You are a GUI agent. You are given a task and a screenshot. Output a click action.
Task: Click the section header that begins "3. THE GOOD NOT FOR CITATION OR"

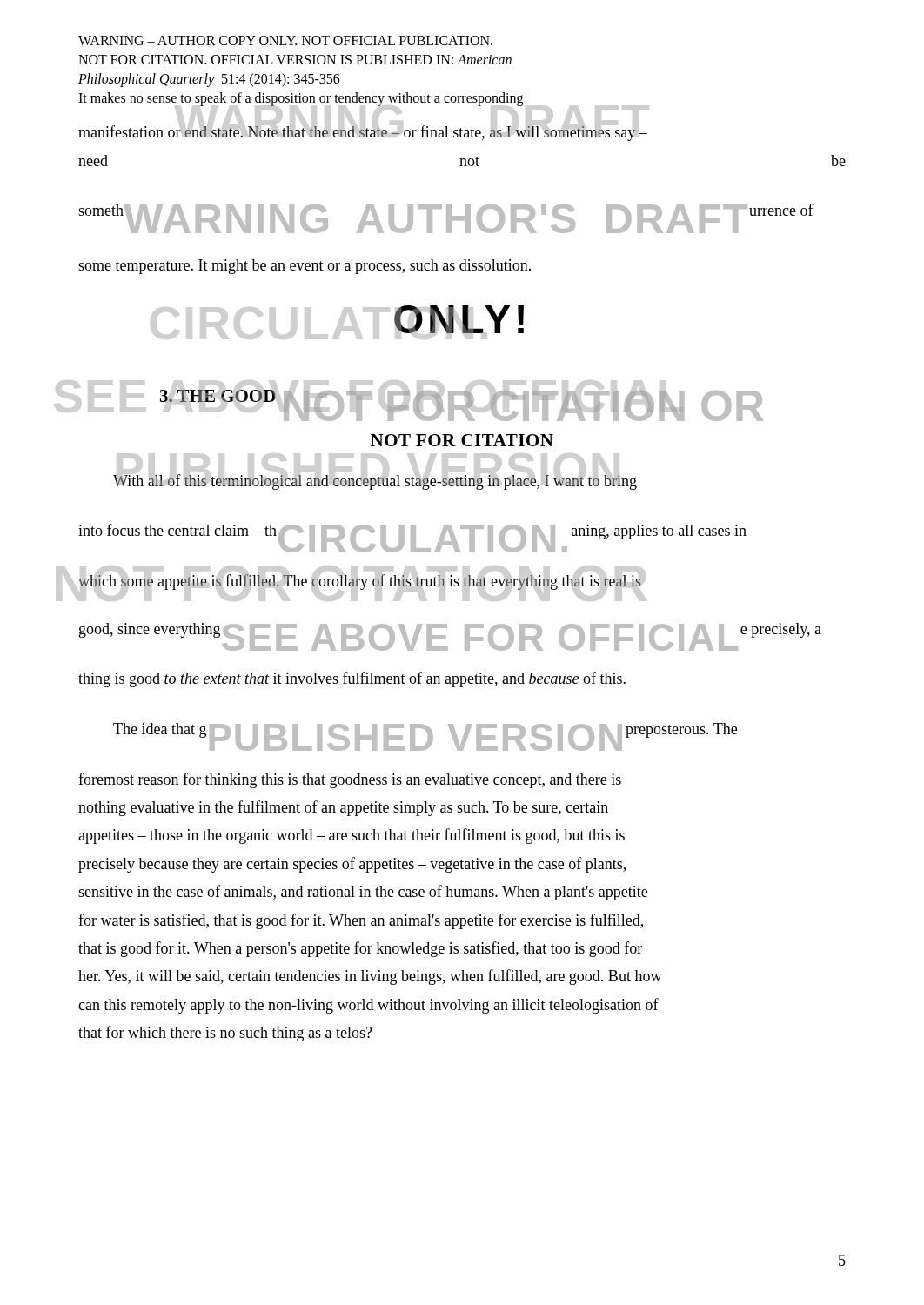462,416
